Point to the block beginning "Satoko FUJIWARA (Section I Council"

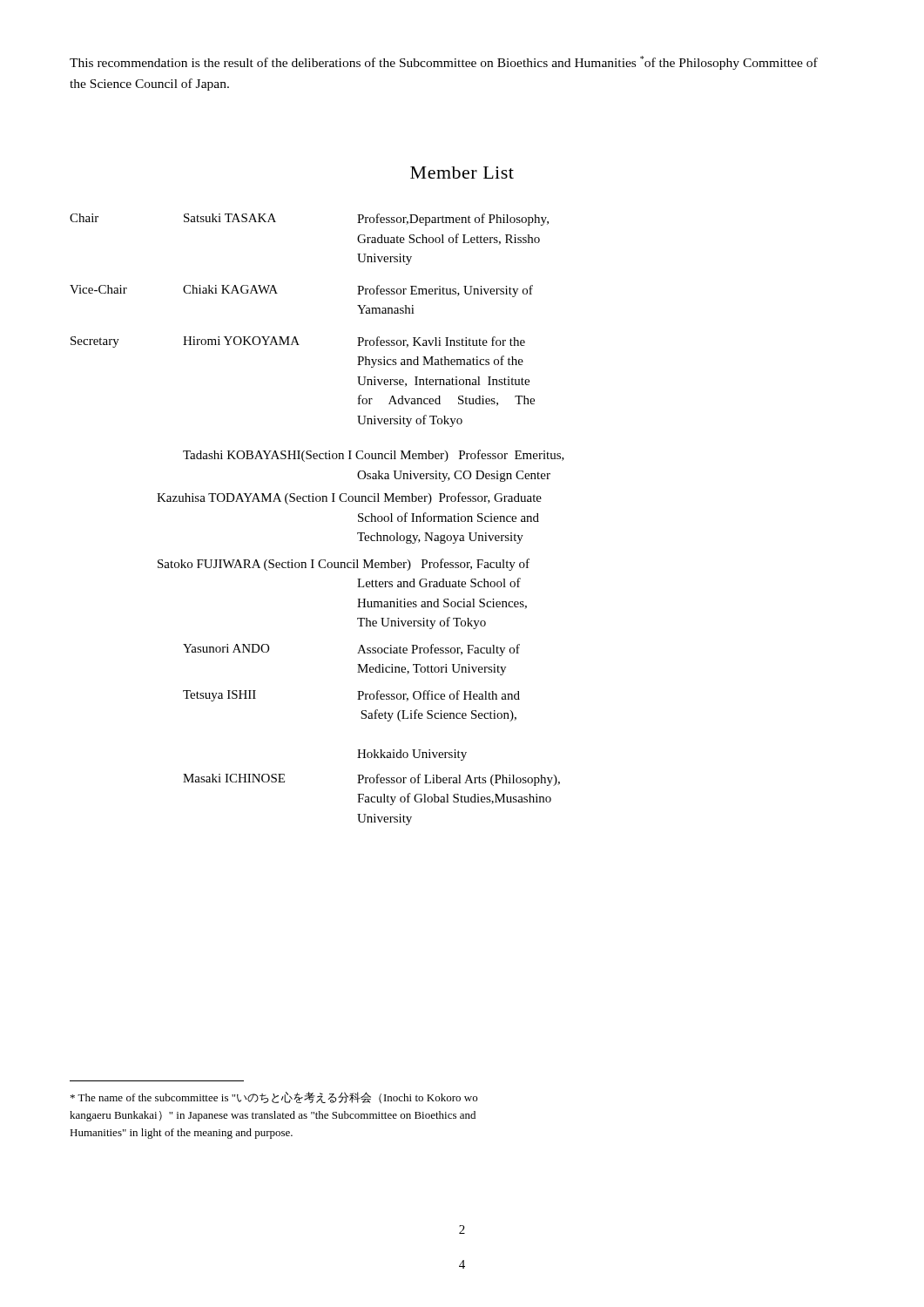pyautogui.click(x=344, y=565)
